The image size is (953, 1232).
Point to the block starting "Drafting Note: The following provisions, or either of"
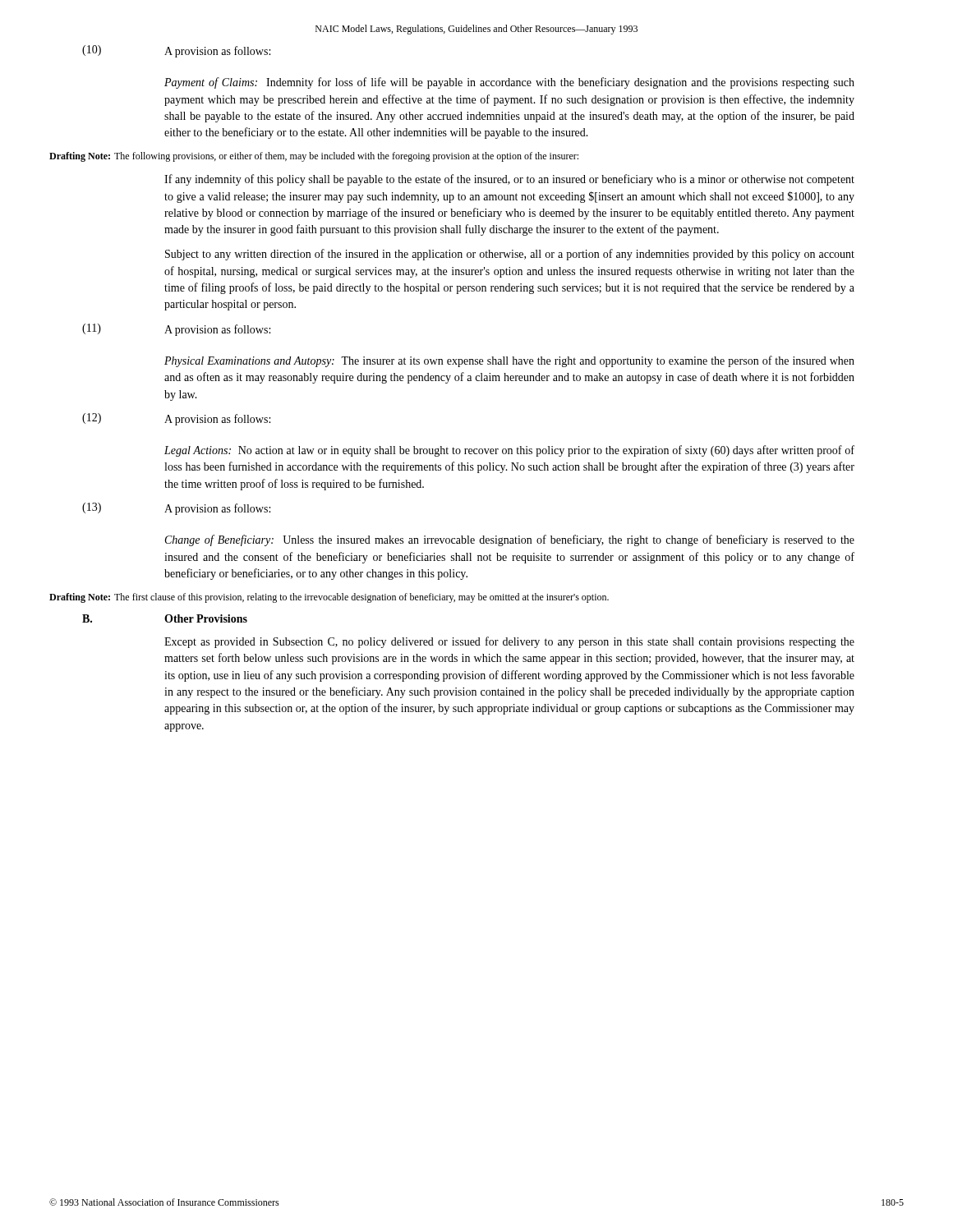476,157
